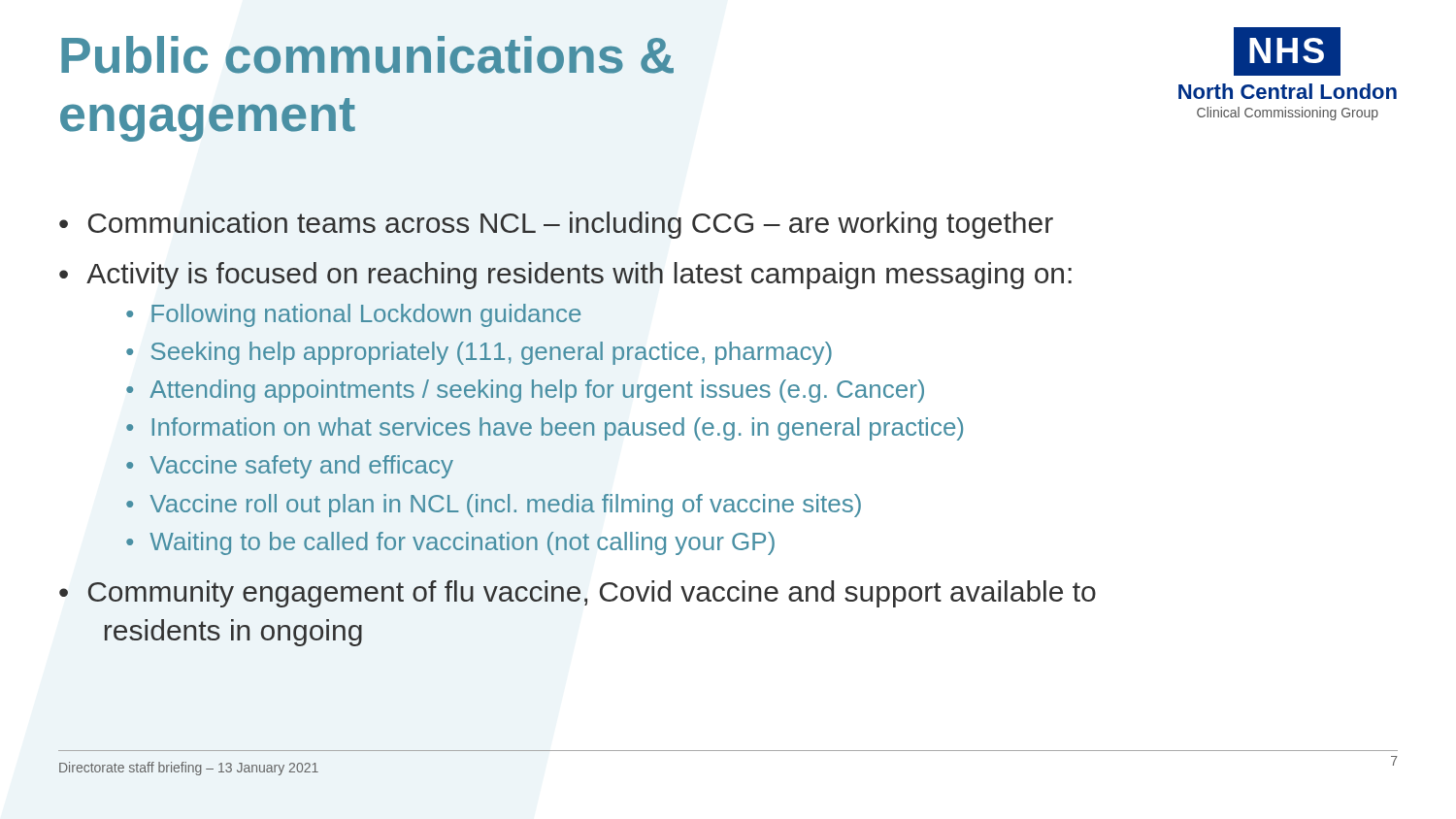The image size is (1456, 819).
Task: Select the region starting "• Community engagement of flu vaccine, Covid"
Action: [577, 612]
